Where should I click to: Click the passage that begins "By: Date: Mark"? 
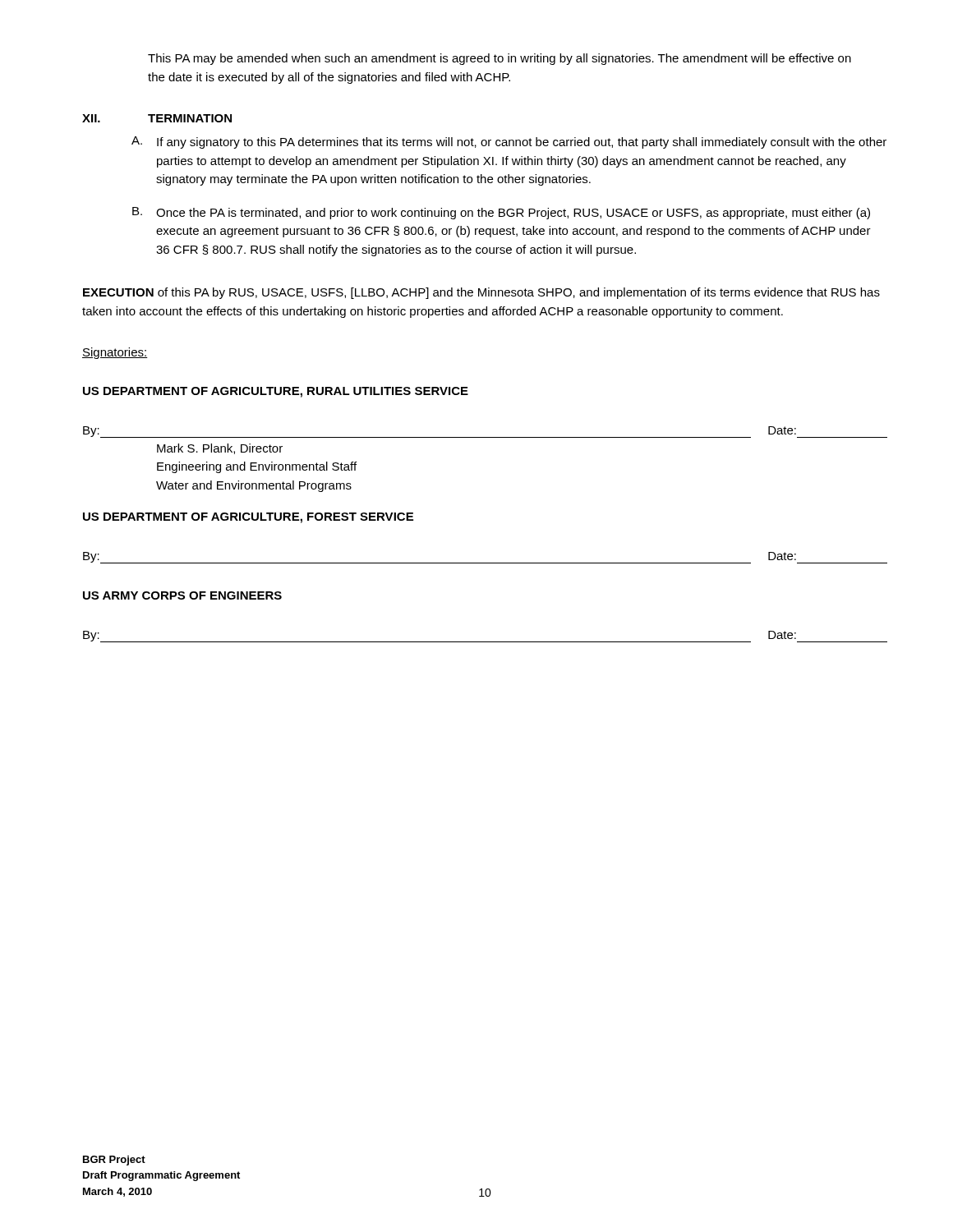pos(93,432)
